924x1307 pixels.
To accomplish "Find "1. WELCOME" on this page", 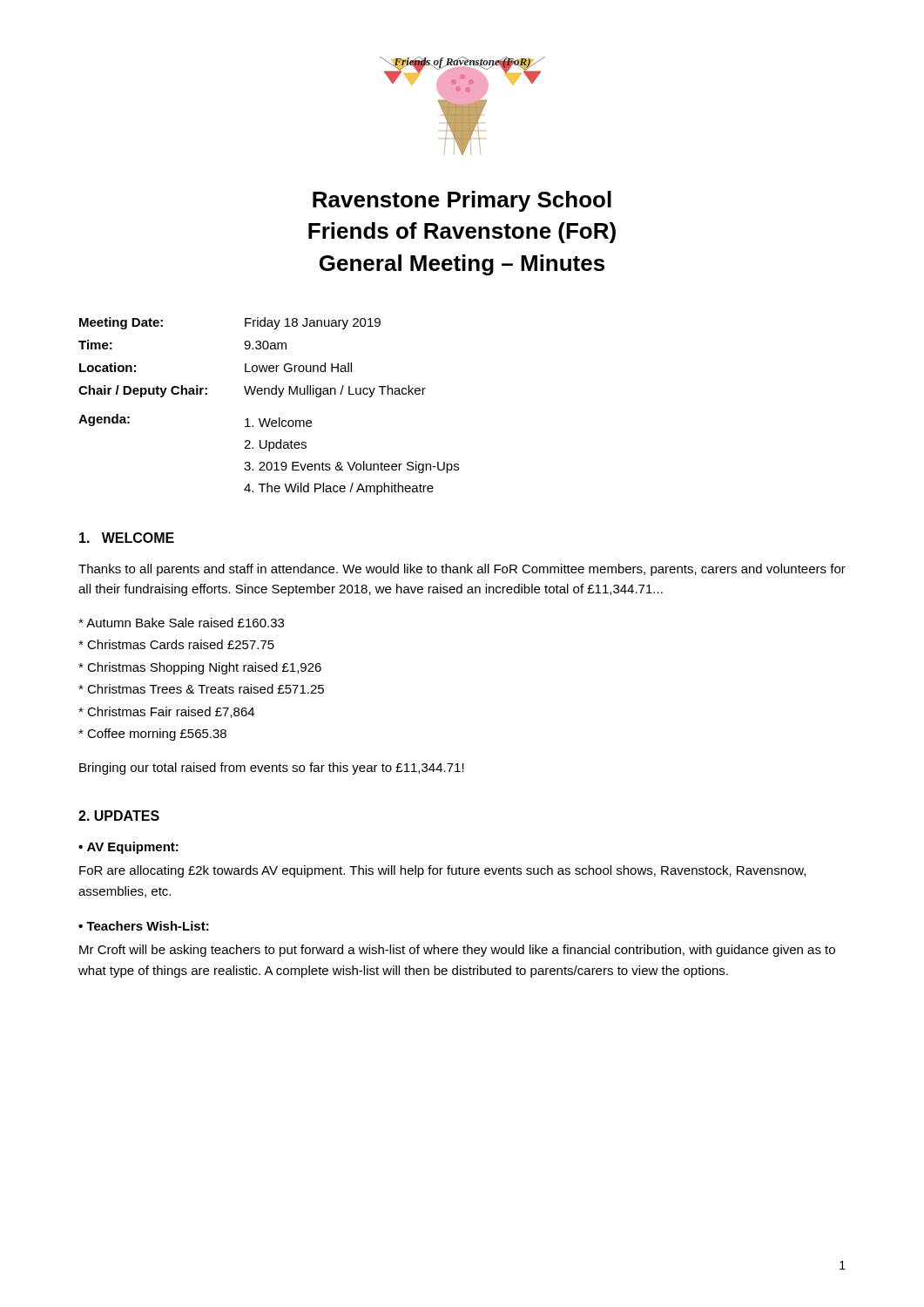I will [126, 538].
